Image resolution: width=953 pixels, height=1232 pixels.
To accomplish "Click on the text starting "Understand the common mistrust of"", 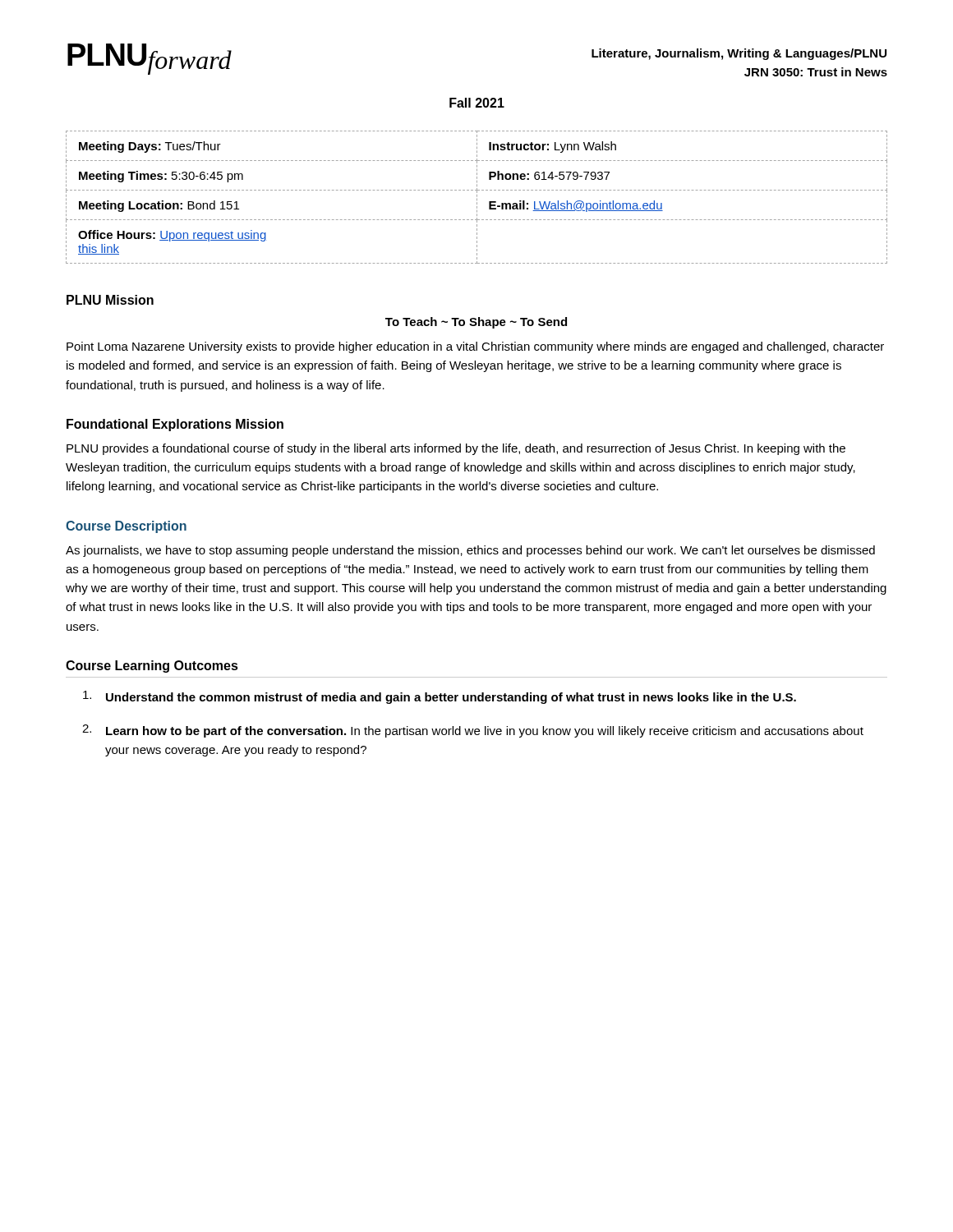I will (x=439, y=697).
